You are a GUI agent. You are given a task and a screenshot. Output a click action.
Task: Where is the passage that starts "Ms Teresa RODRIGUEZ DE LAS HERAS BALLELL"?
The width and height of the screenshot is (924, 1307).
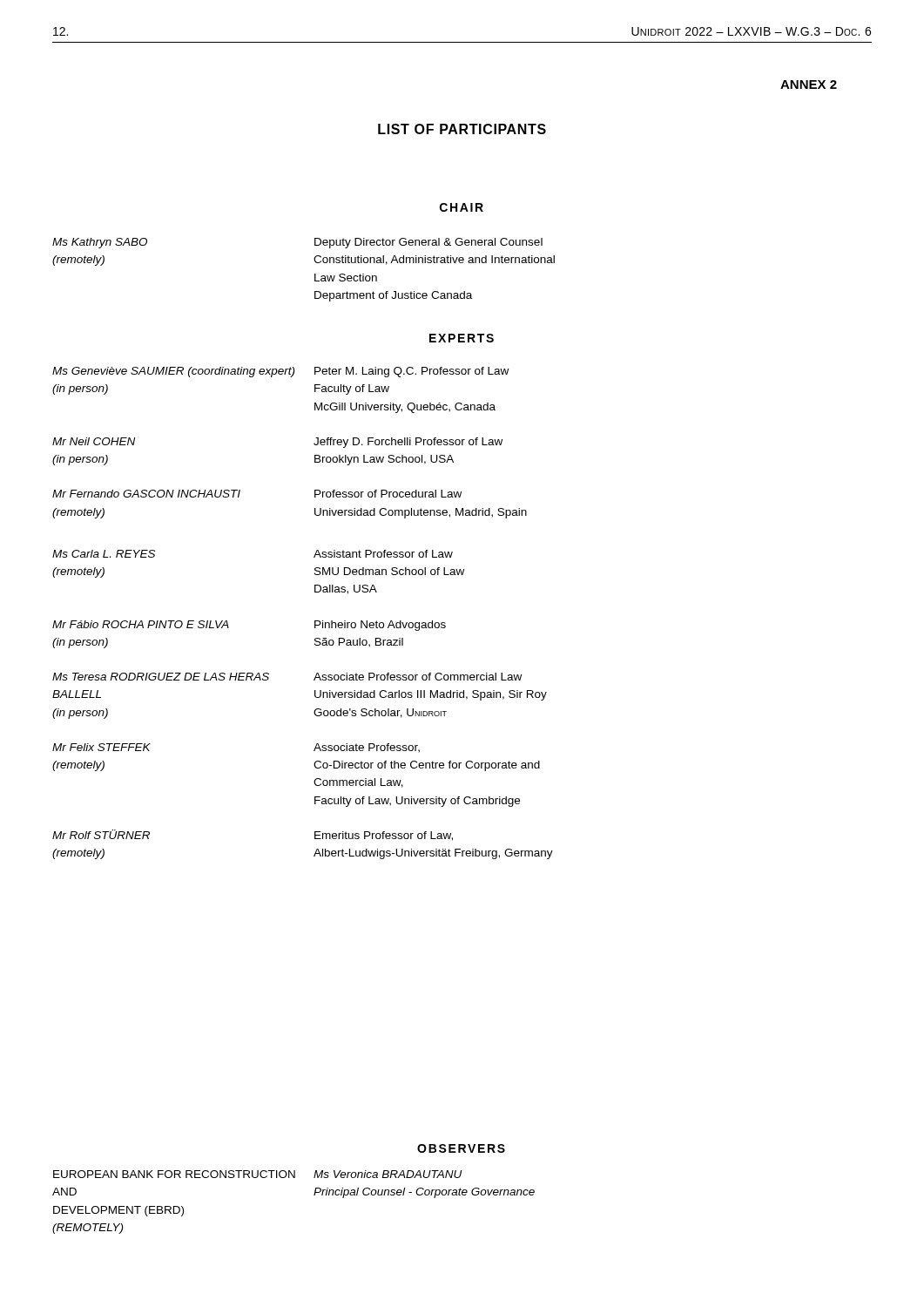coord(462,695)
